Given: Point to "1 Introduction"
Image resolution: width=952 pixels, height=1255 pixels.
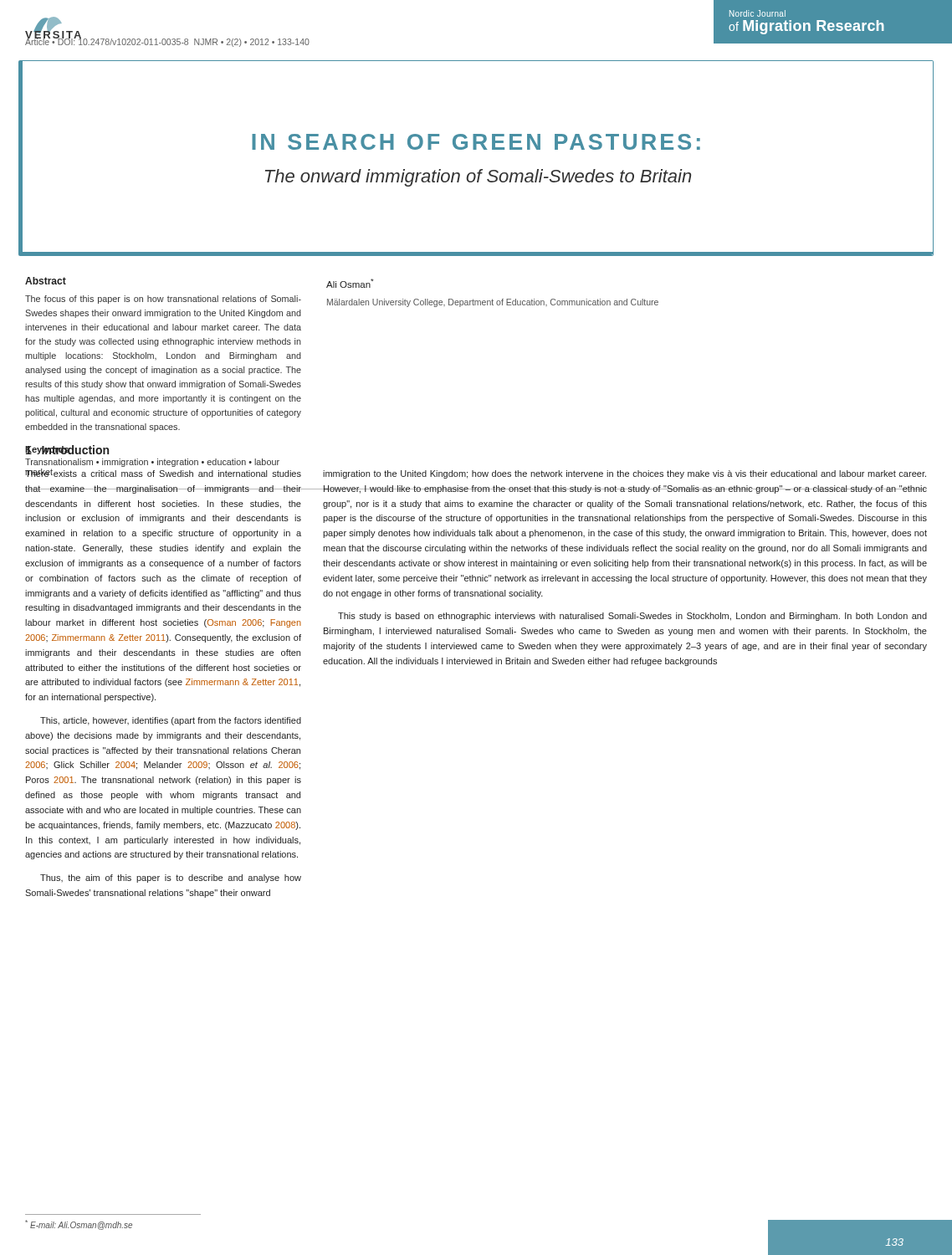Looking at the screenshot, I should tap(67, 450).
